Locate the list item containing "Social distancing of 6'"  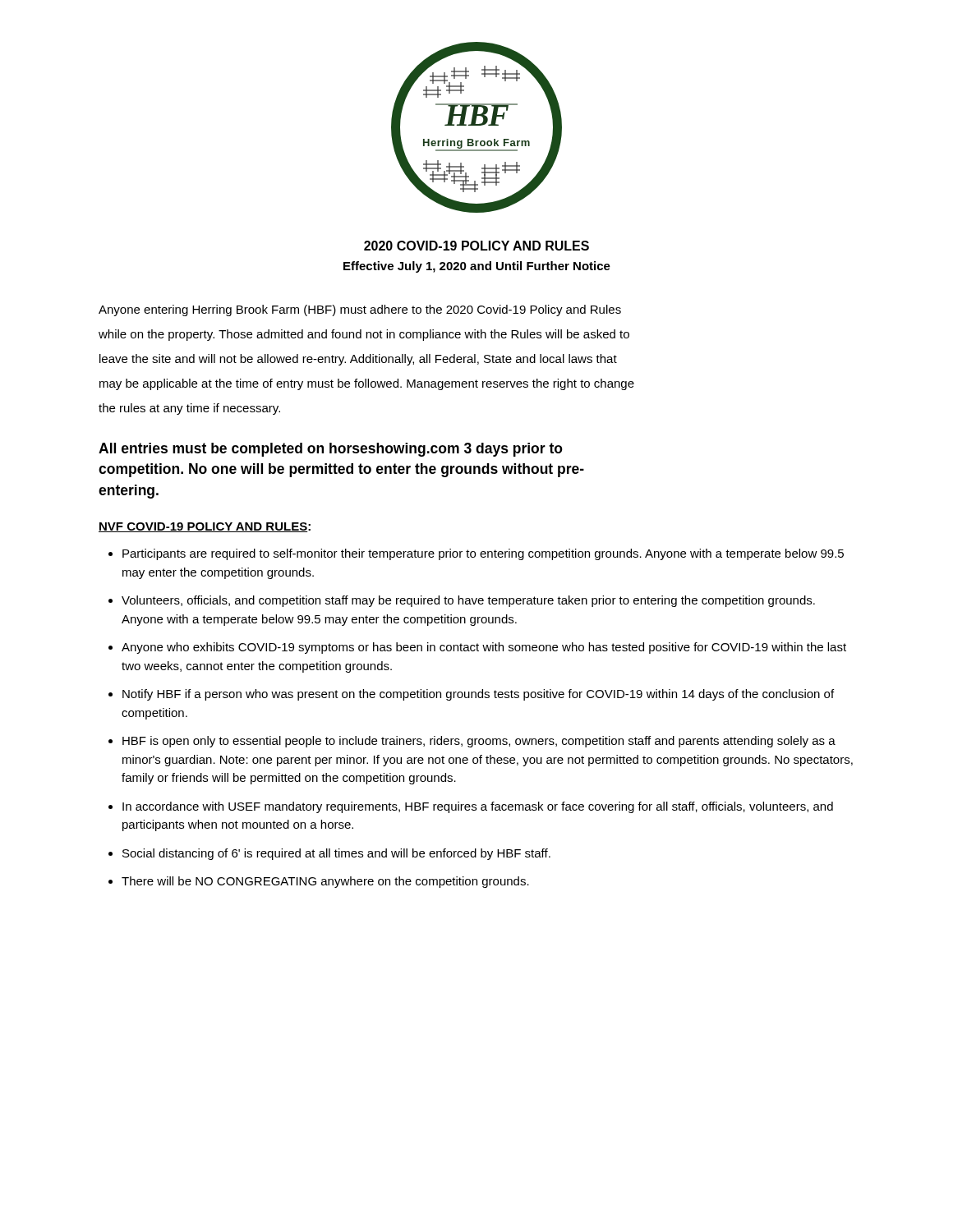click(336, 853)
